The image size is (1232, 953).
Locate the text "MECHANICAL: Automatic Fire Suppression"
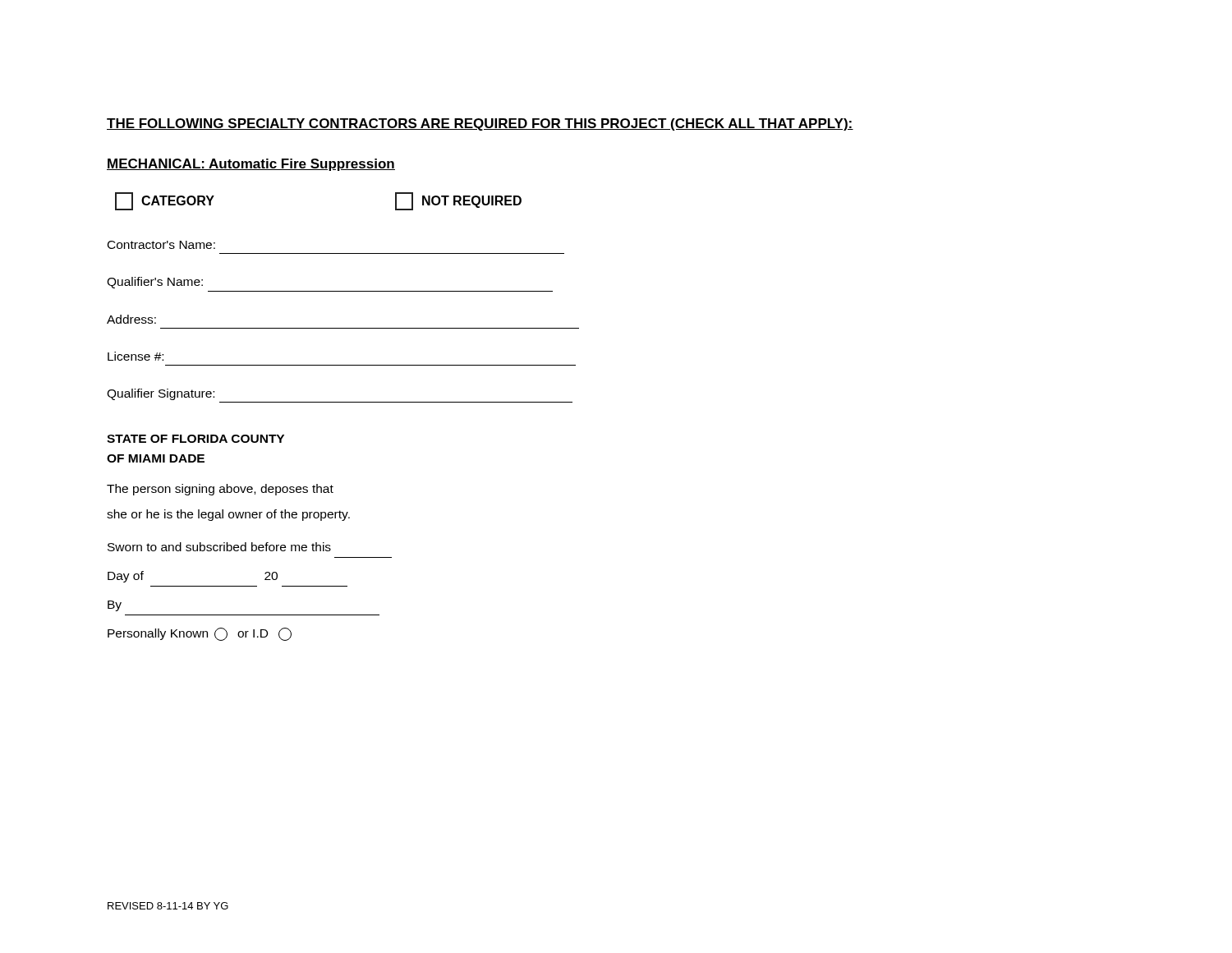tap(251, 164)
